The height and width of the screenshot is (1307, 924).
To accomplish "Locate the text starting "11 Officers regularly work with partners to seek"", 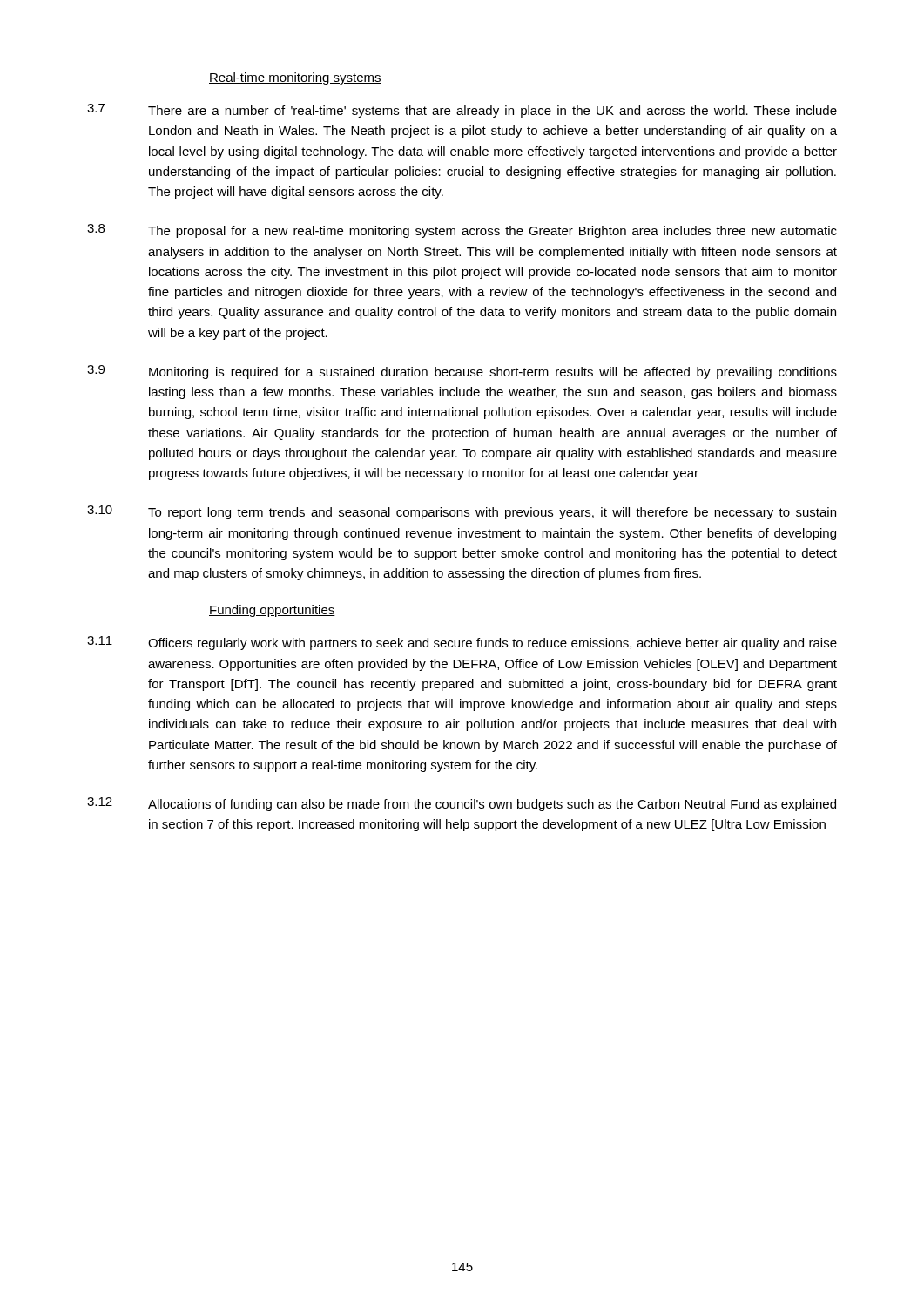I will (x=462, y=704).
